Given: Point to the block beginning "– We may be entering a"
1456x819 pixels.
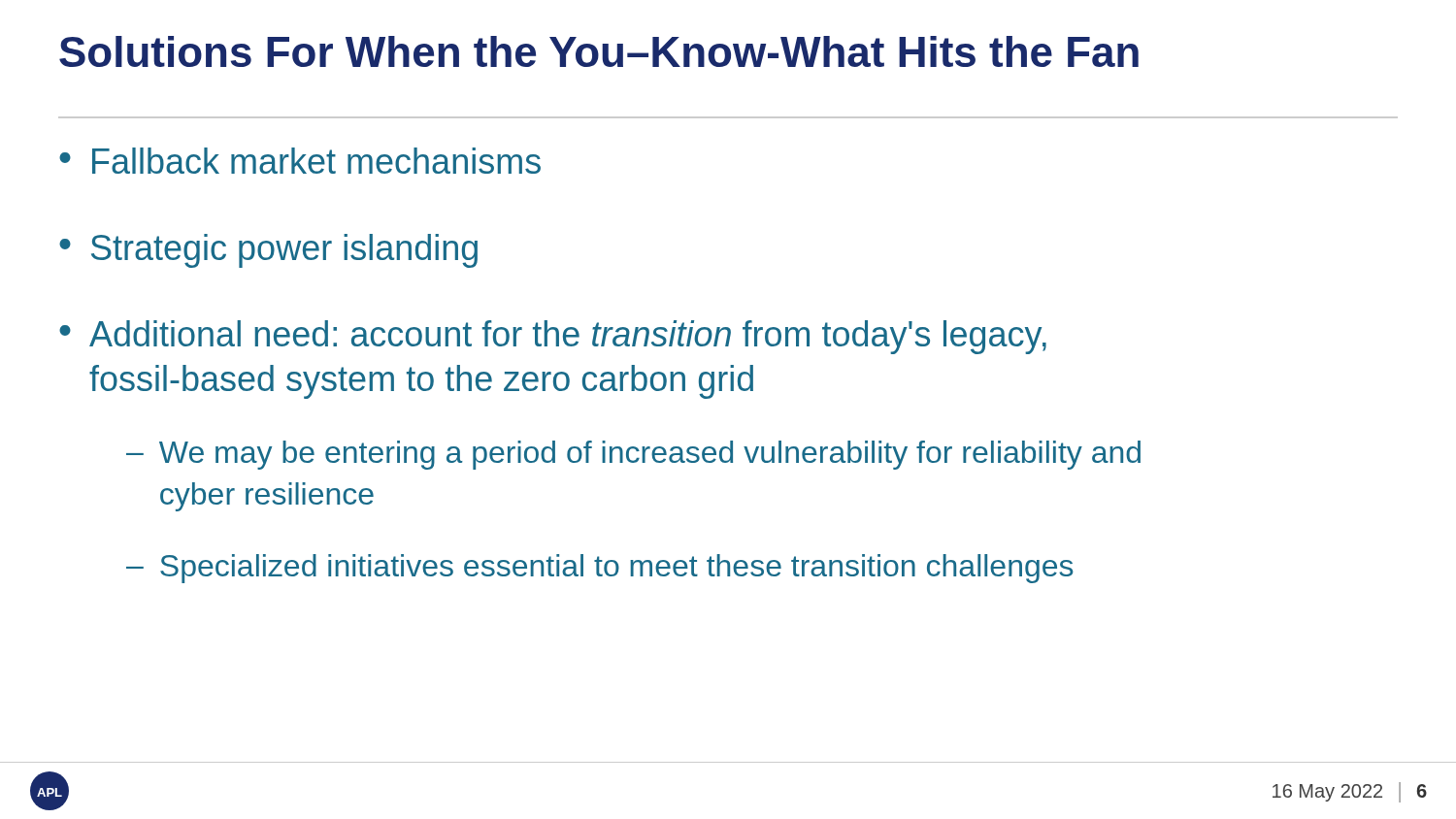Looking at the screenshot, I should click(634, 474).
